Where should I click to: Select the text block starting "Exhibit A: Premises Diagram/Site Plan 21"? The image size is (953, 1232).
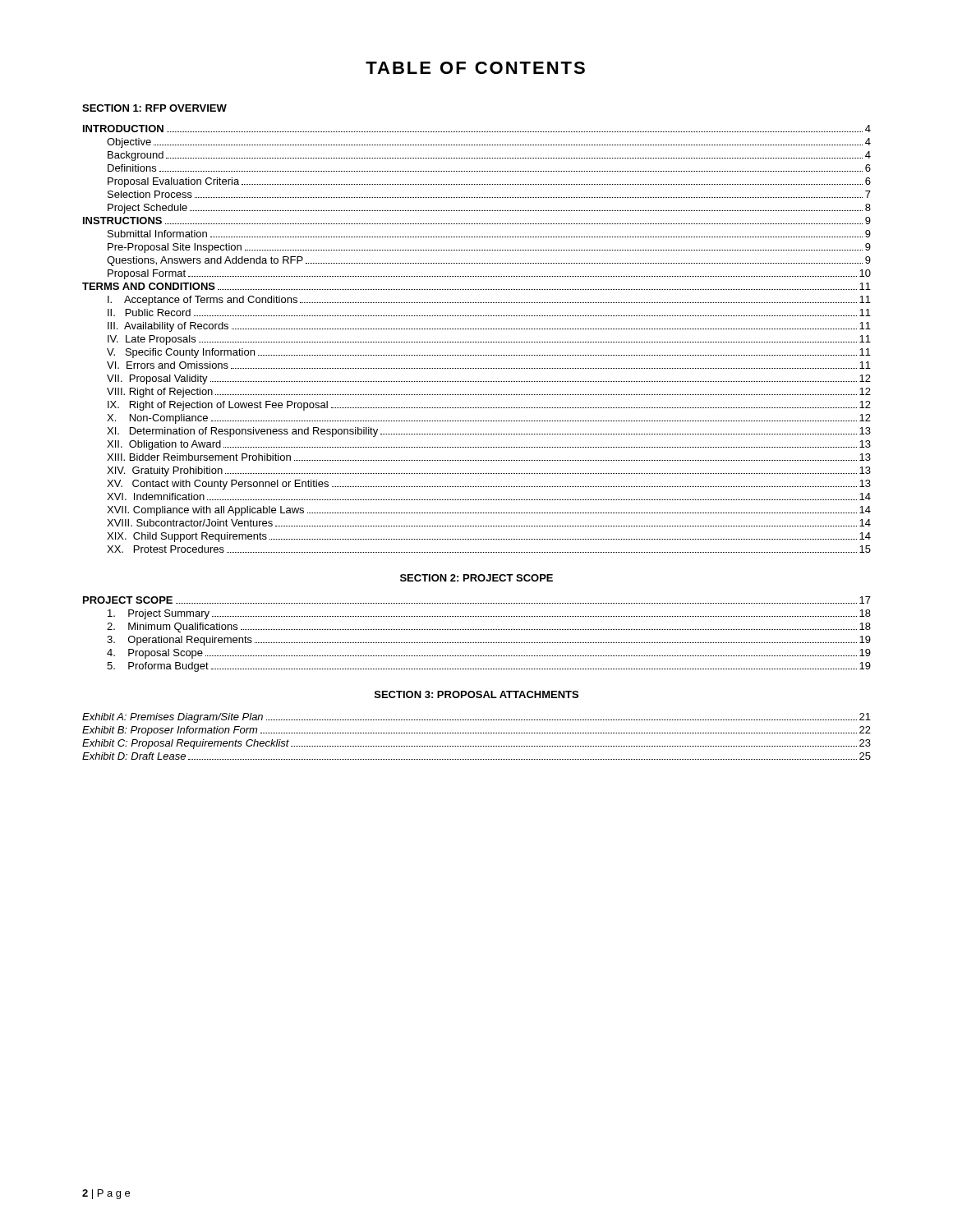[x=476, y=717]
